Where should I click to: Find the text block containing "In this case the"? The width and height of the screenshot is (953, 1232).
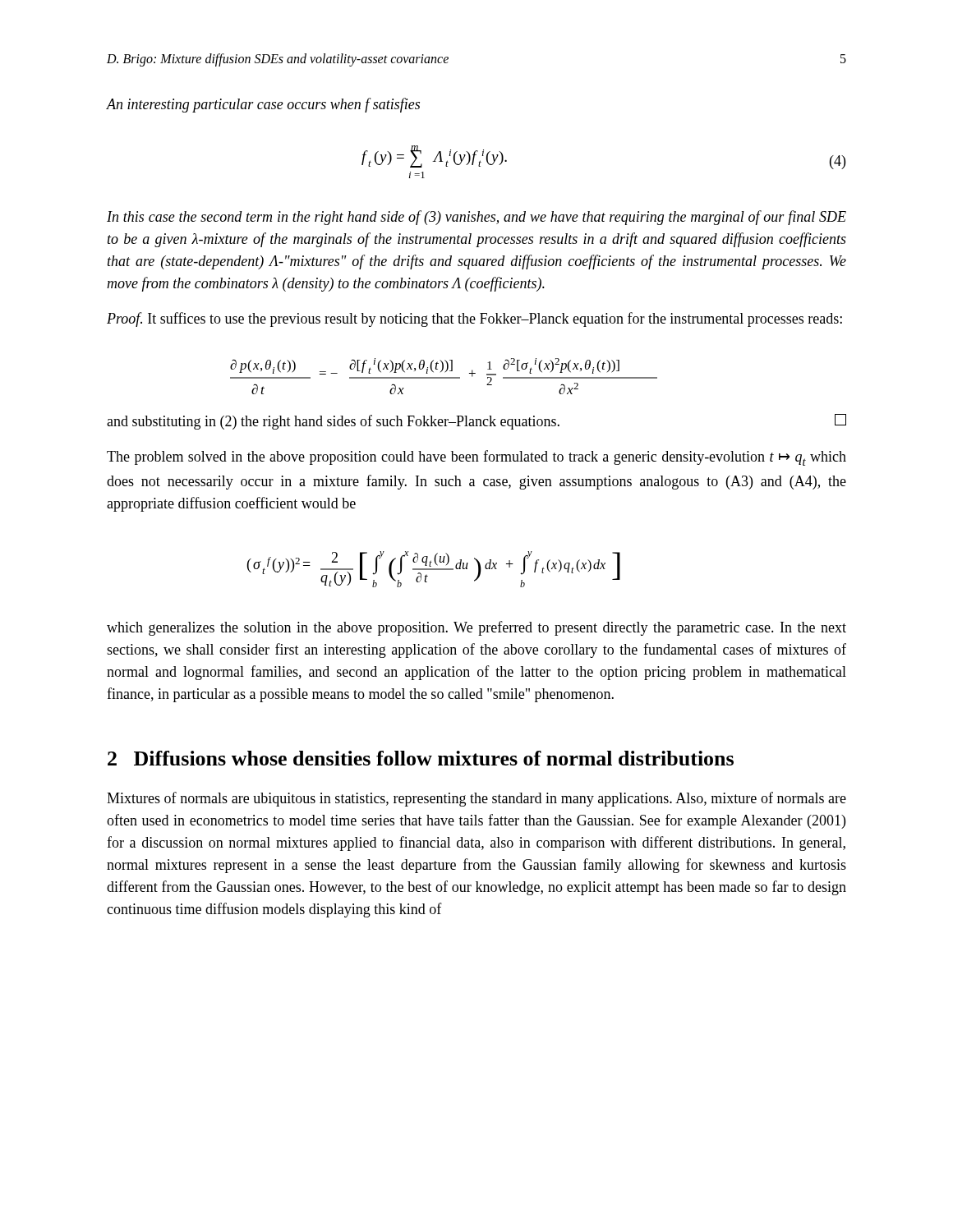pos(476,250)
